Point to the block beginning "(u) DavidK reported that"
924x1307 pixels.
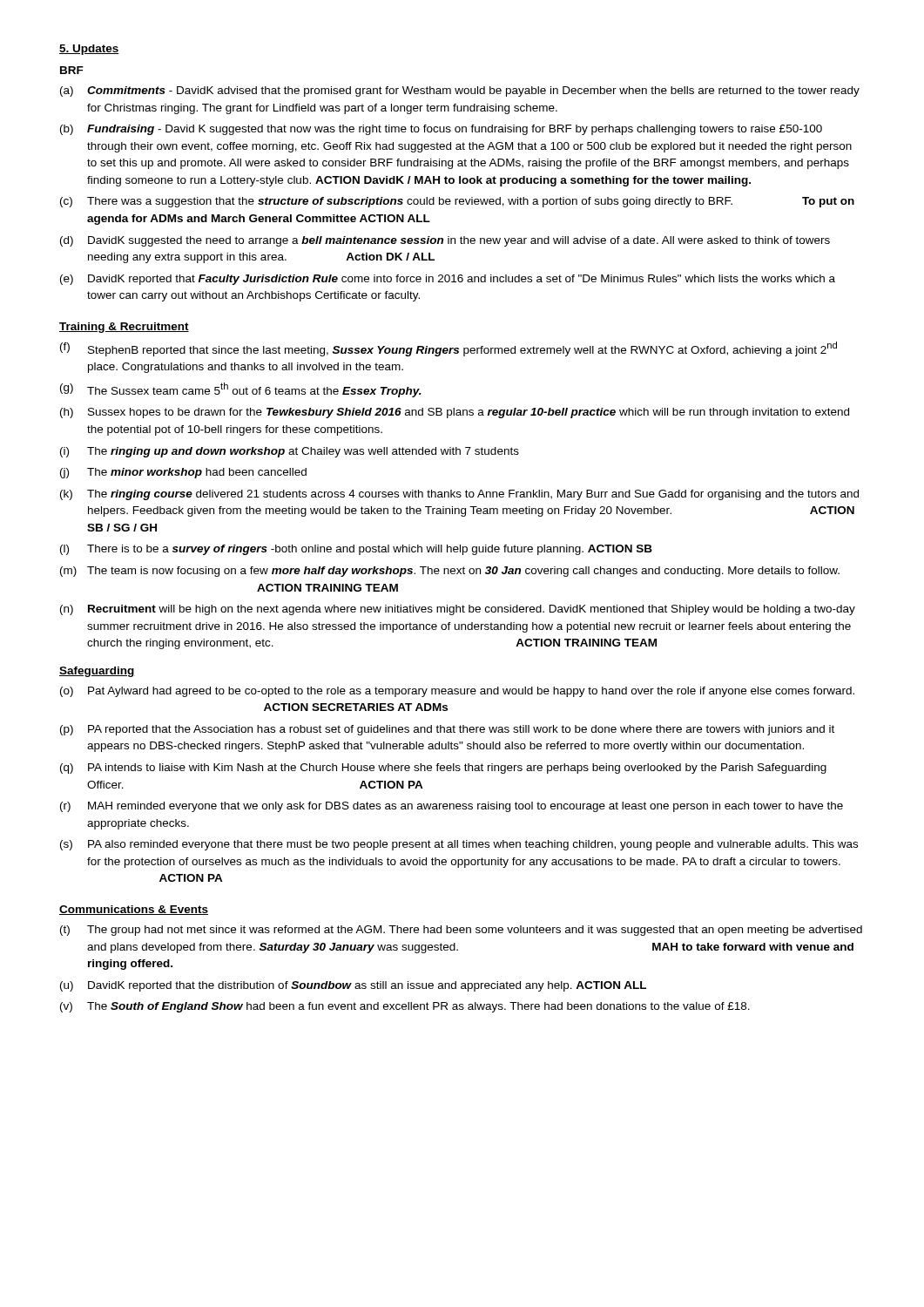[462, 985]
